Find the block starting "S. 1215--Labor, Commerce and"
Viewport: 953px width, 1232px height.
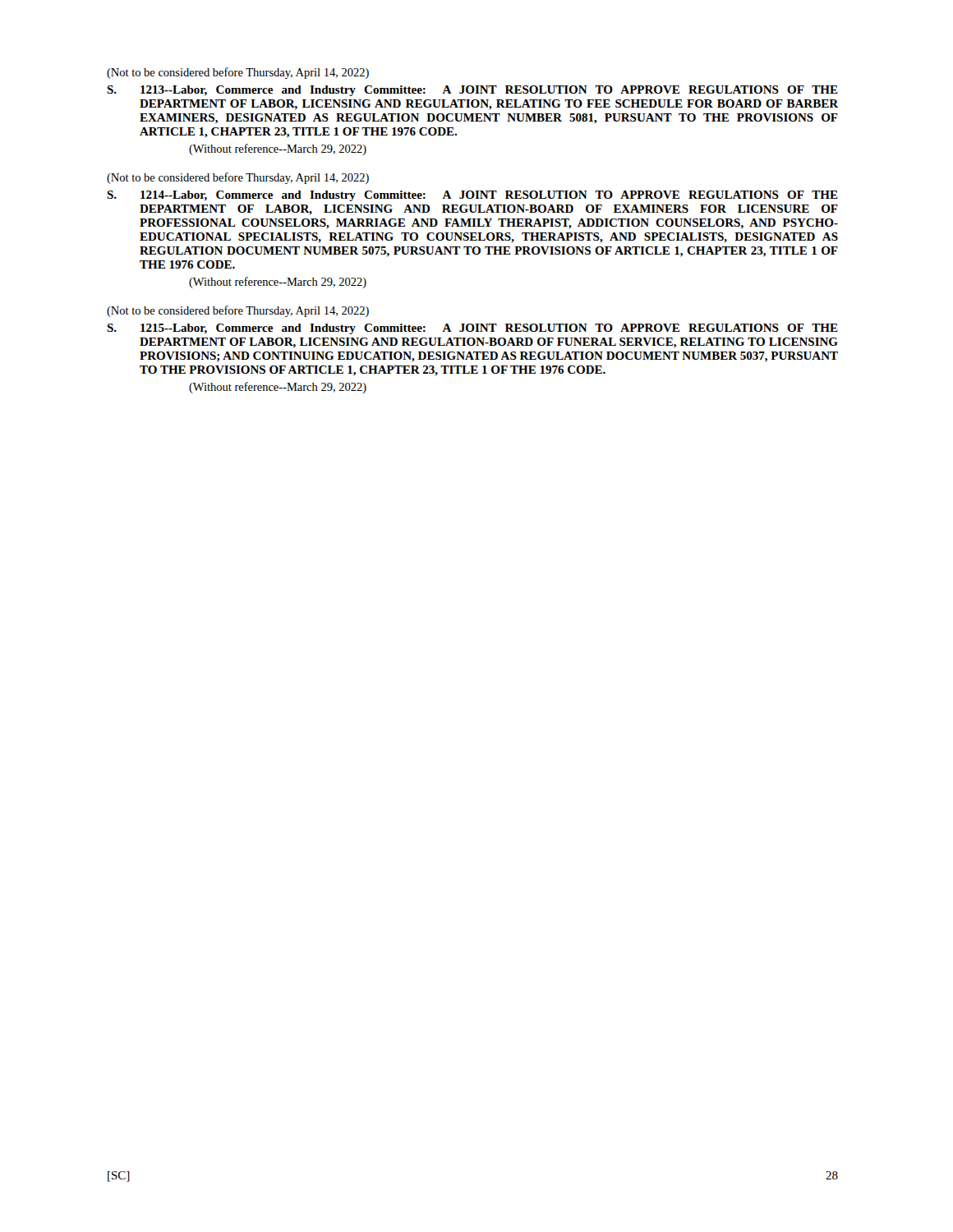click(472, 358)
